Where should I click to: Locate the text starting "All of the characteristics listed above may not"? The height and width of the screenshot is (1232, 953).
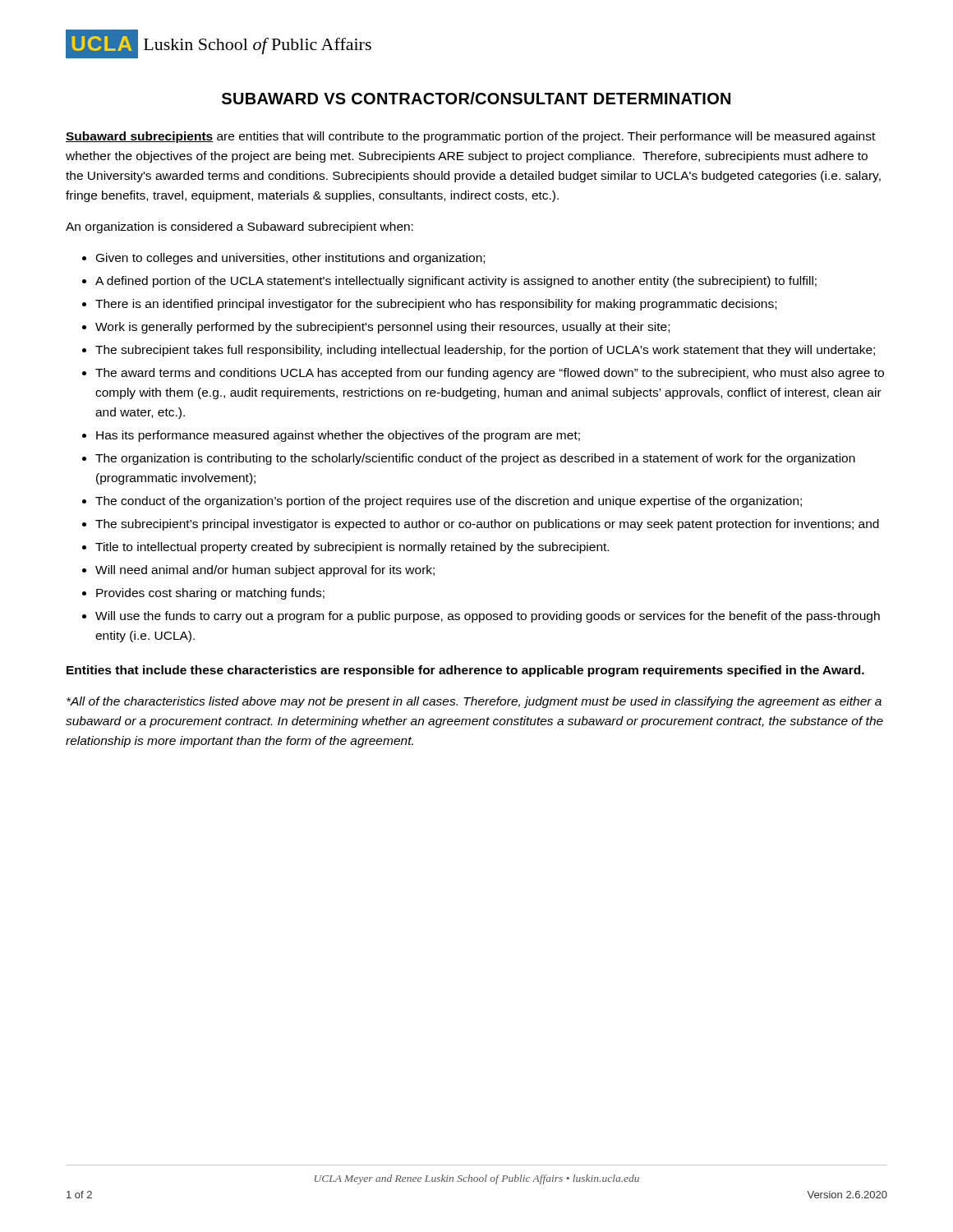(474, 721)
